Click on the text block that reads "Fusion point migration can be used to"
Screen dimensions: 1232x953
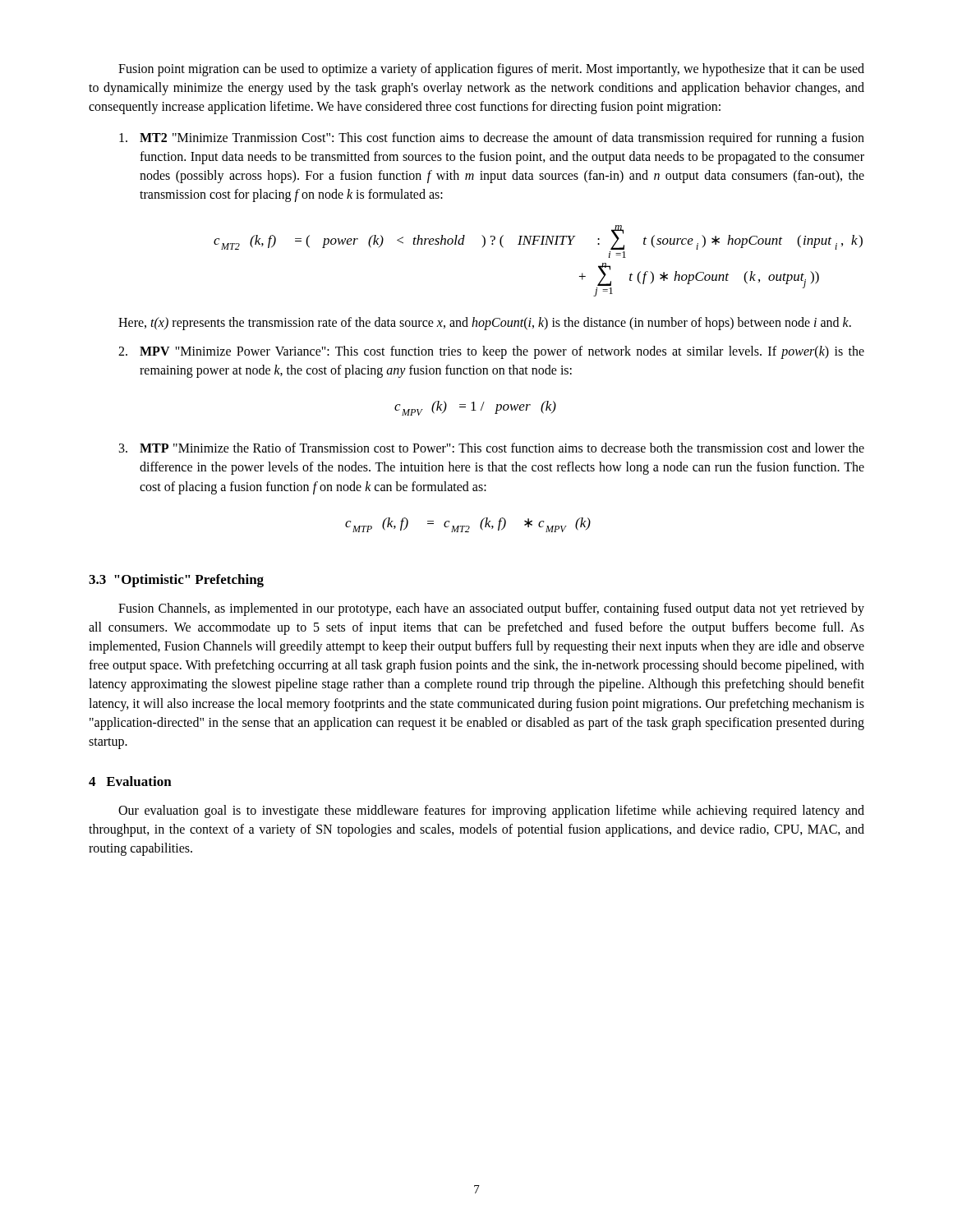click(x=476, y=88)
